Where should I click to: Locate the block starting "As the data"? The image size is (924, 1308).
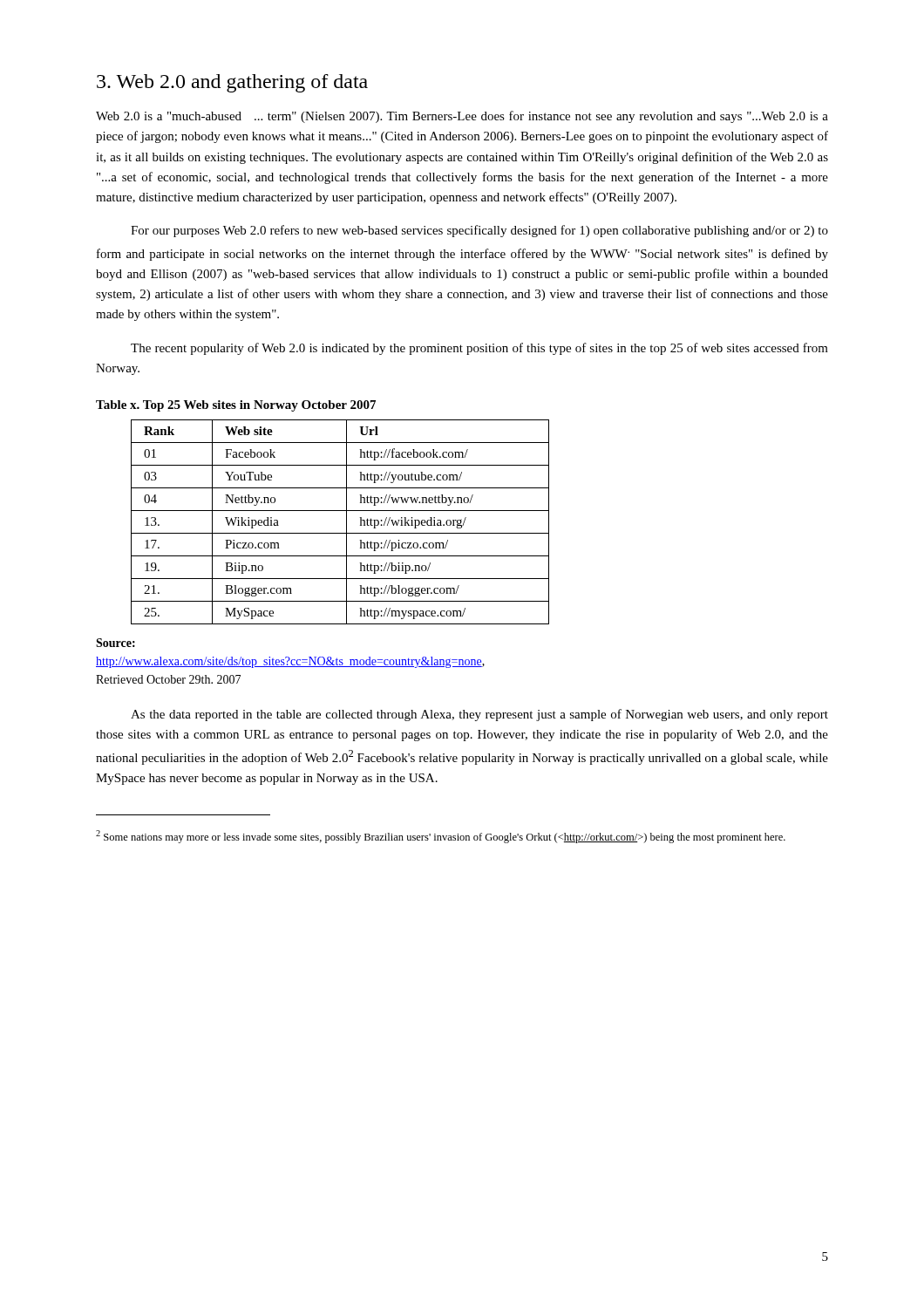click(462, 746)
